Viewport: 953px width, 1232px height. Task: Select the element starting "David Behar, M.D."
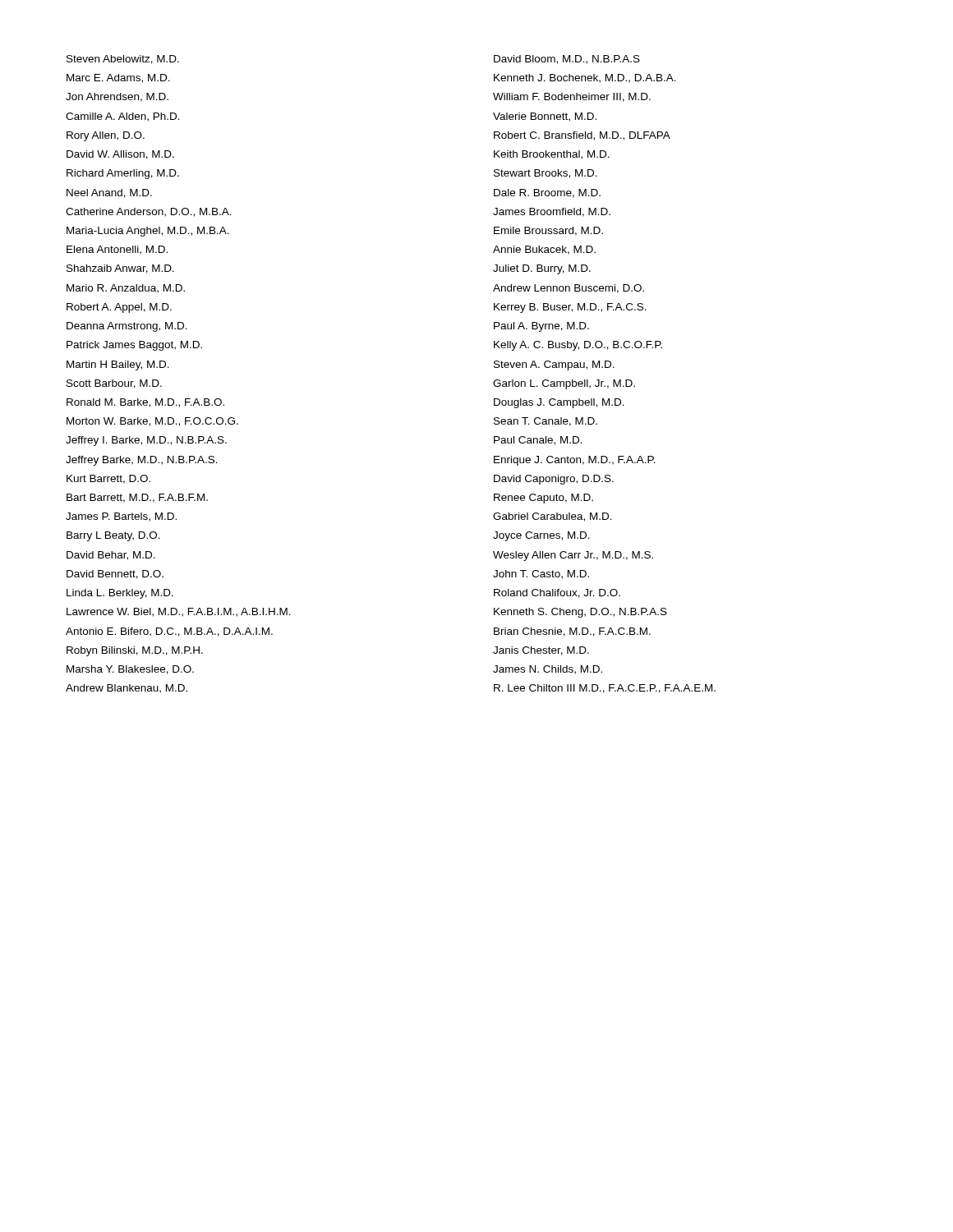(111, 555)
